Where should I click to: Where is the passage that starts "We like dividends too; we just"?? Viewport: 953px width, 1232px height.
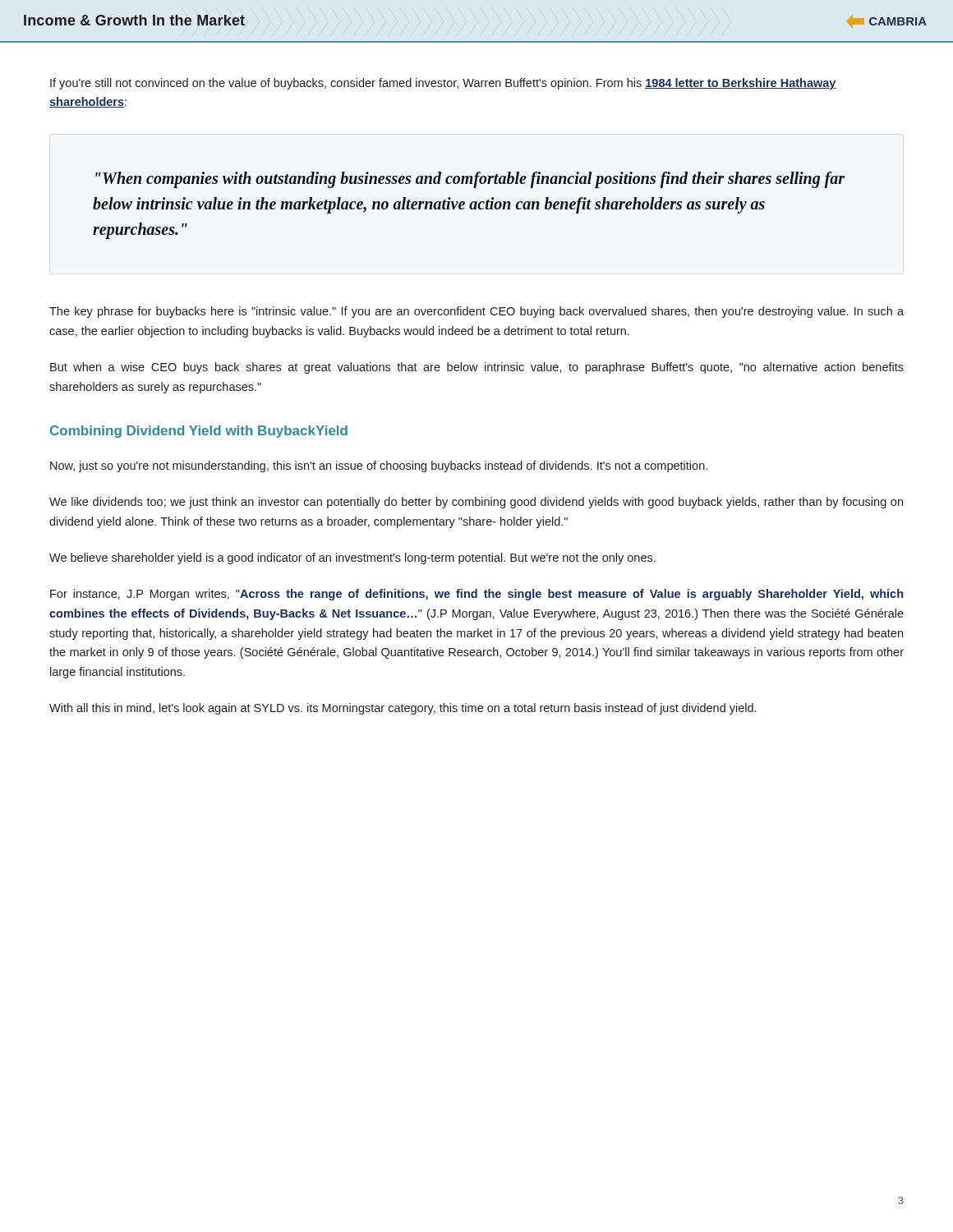(476, 512)
